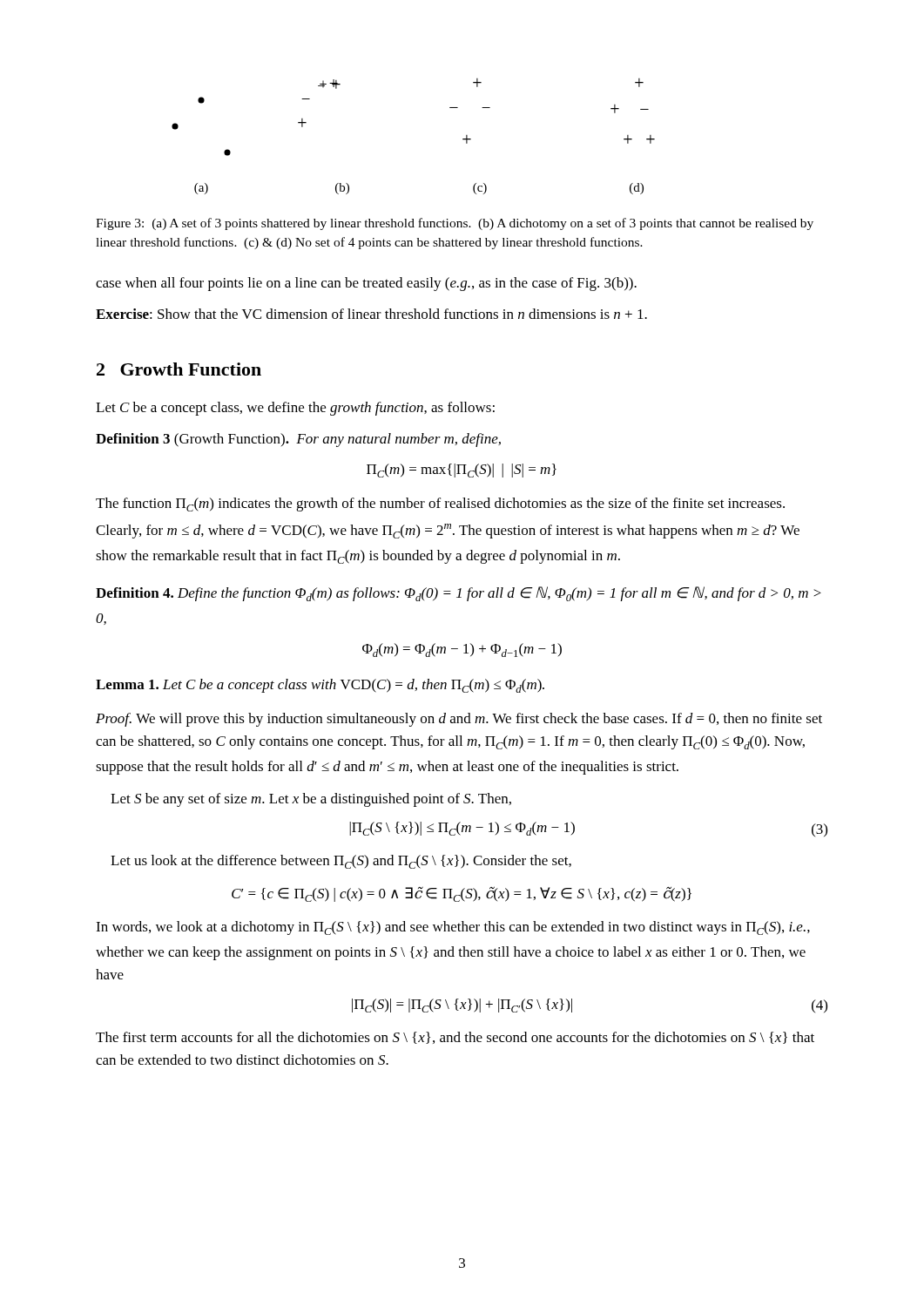Locate the region starting "|ΠC(S \ {x})| ≤ ΠC(m − 1) ≤"
The height and width of the screenshot is (1307, 924).
479,829
